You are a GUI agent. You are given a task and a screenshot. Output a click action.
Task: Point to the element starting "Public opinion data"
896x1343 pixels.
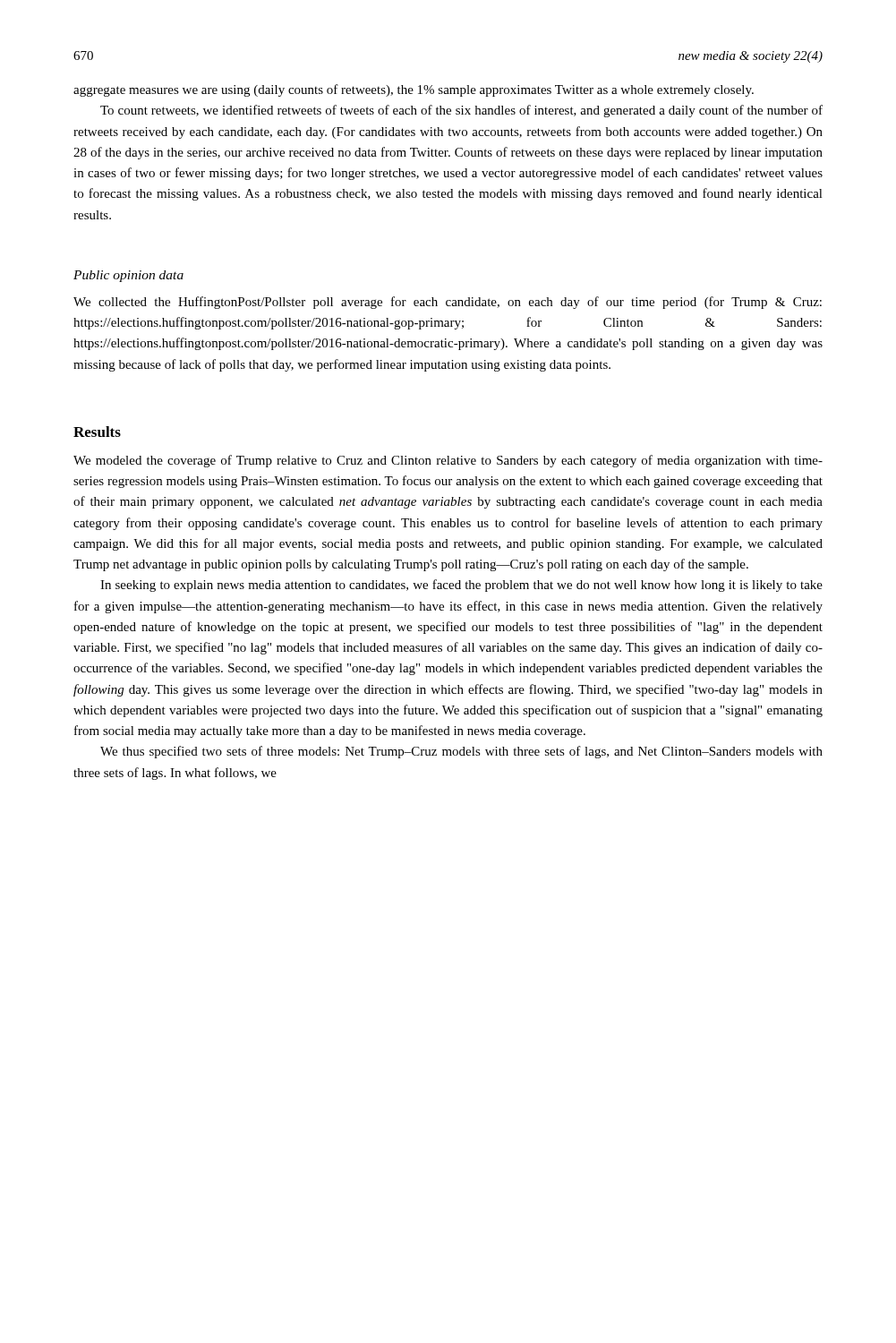[x=128, y=274]
